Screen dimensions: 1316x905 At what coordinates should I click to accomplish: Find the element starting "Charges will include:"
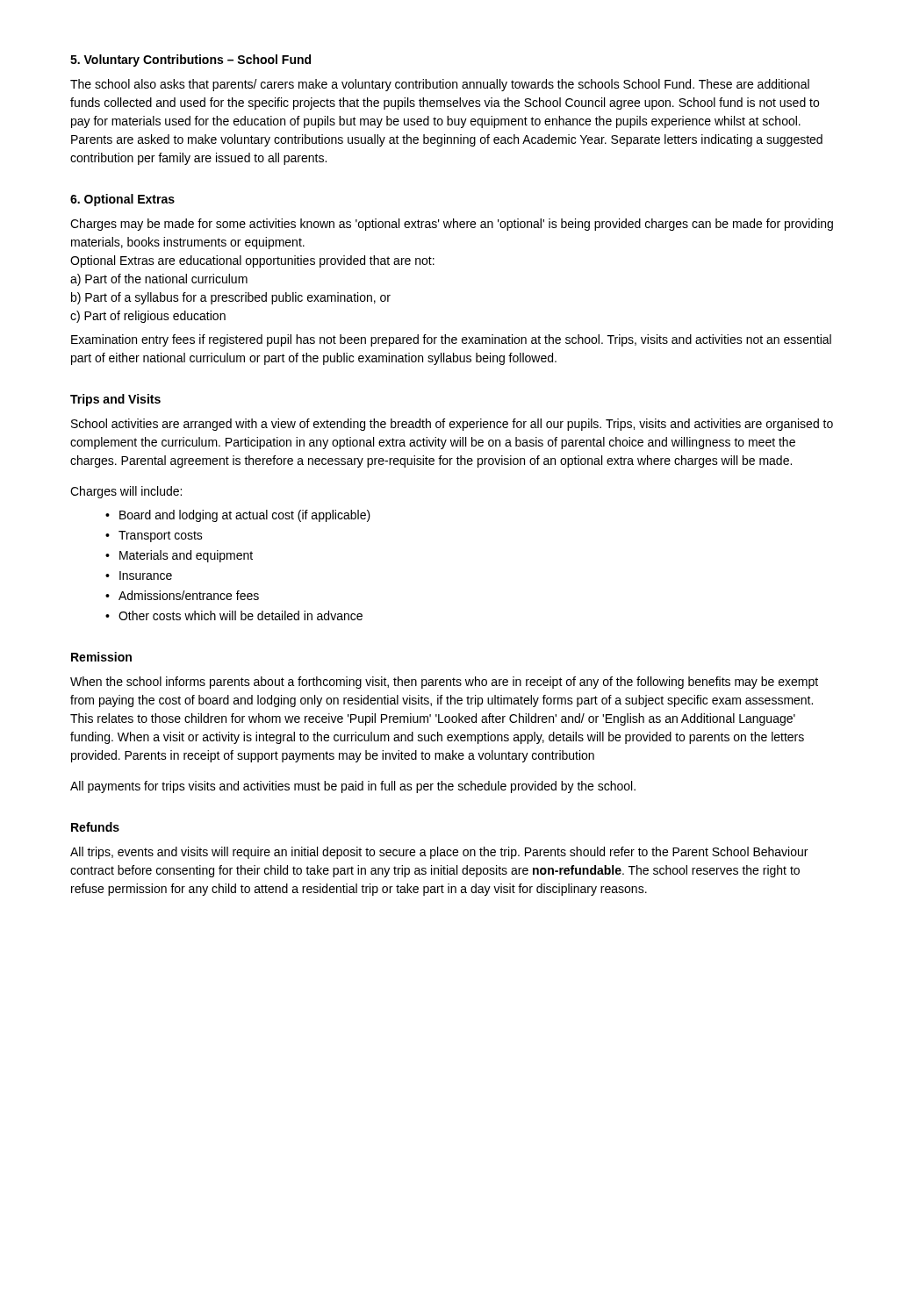127,491
